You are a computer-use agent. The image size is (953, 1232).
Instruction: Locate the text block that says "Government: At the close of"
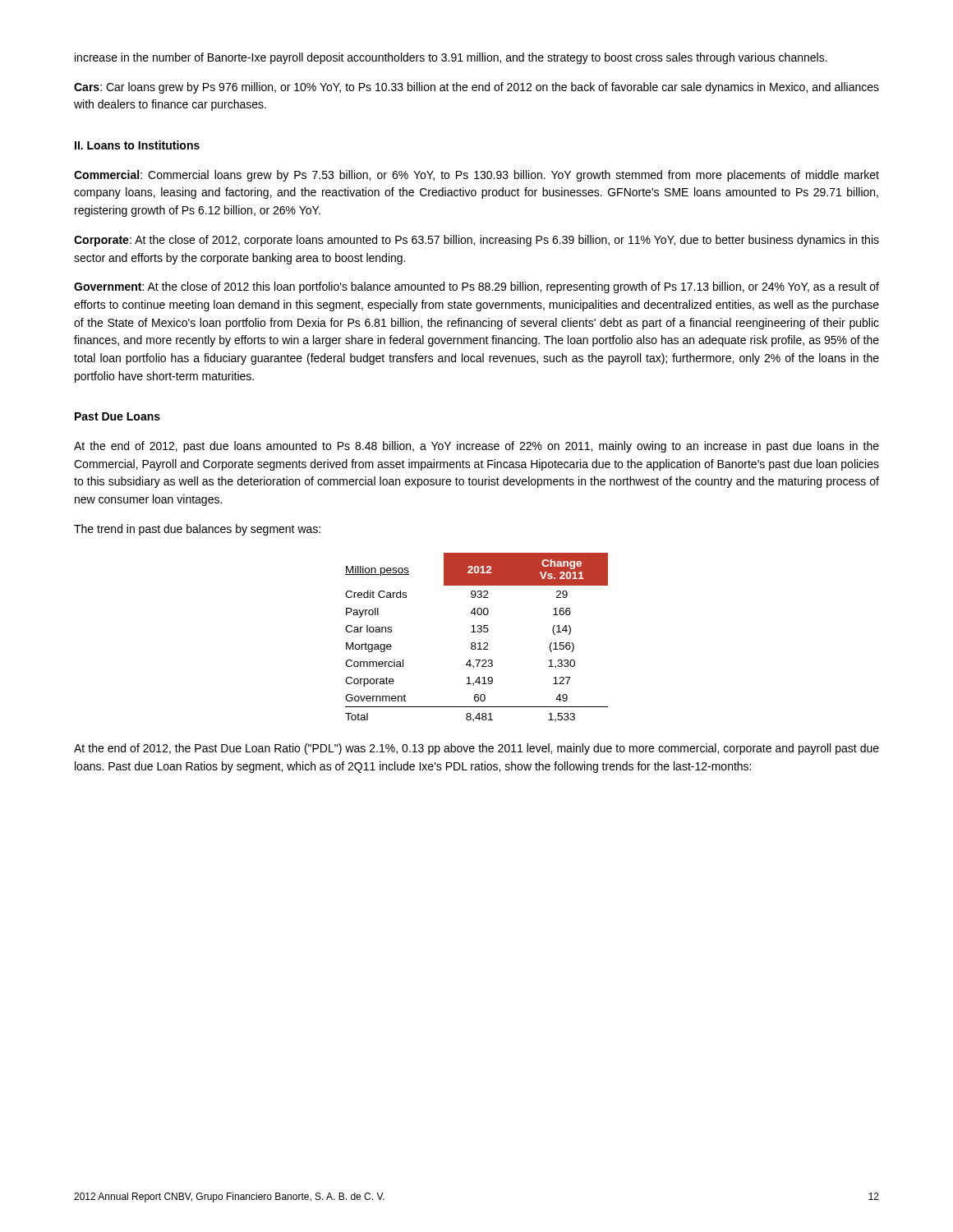[x=476, y=331]
